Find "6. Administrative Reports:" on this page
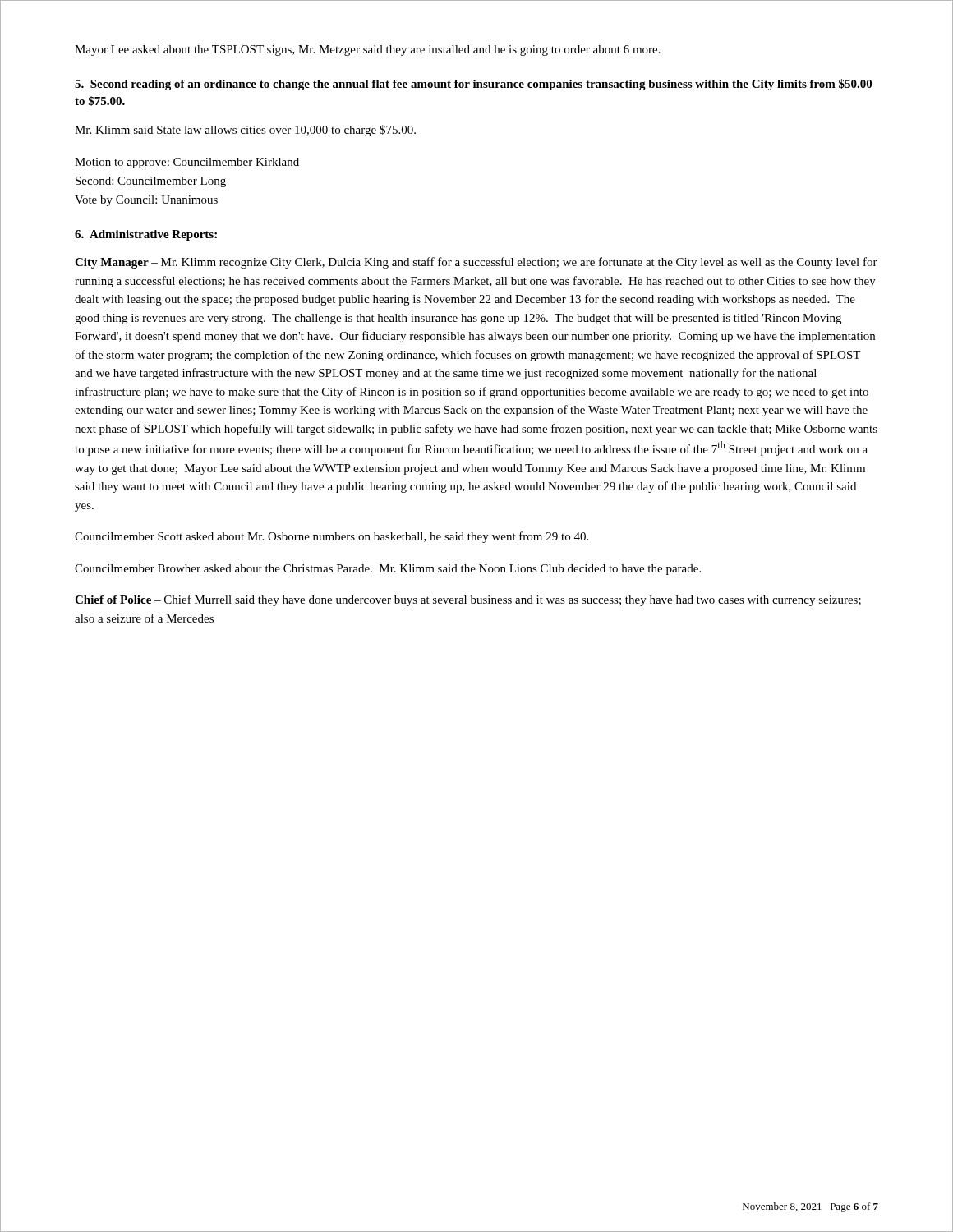This screenshot has width=953, height=1232. 146,234
